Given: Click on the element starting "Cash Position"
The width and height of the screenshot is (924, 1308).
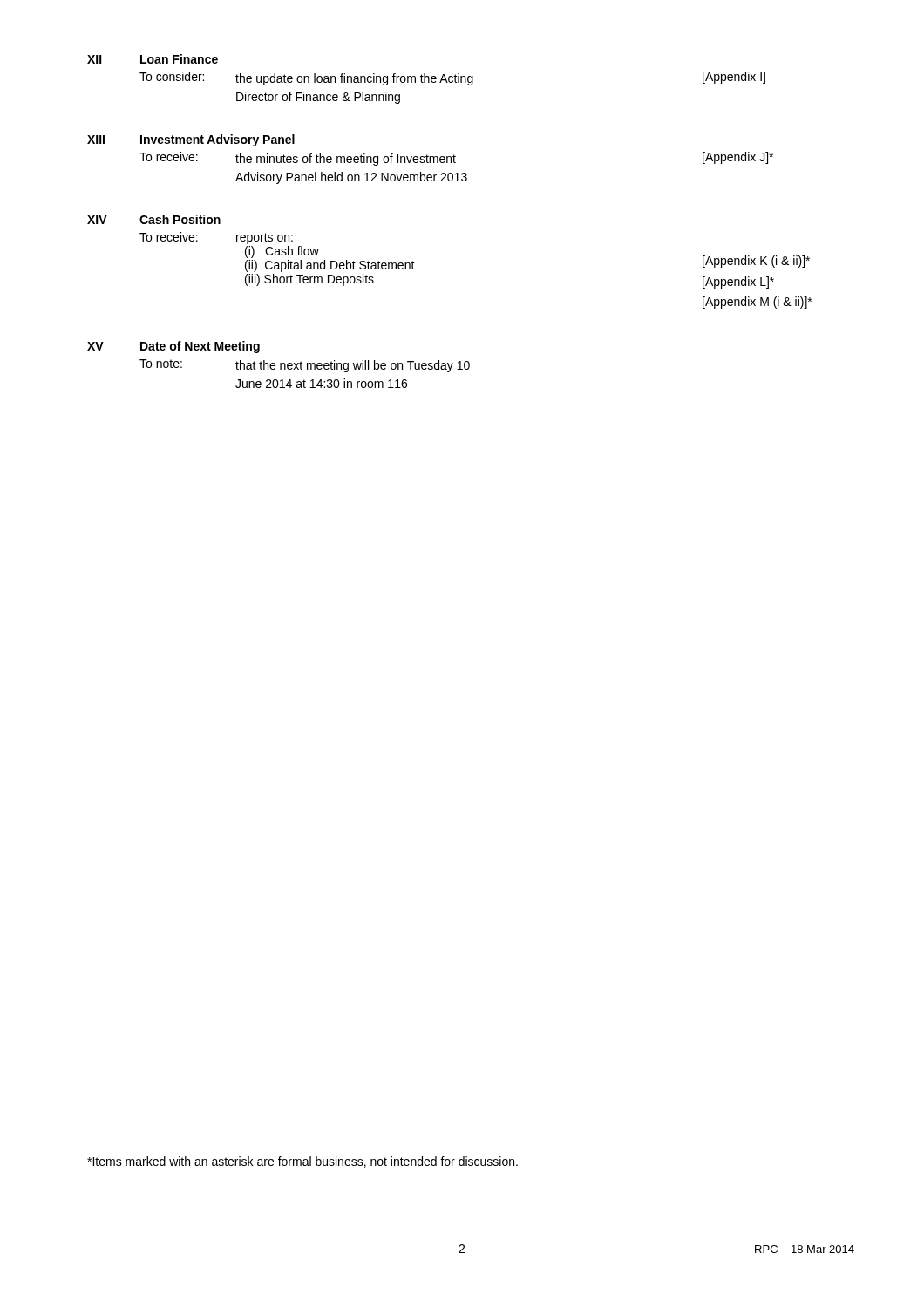Looking at the screenshot, I should pyautogui.click(x=180, y=220).
